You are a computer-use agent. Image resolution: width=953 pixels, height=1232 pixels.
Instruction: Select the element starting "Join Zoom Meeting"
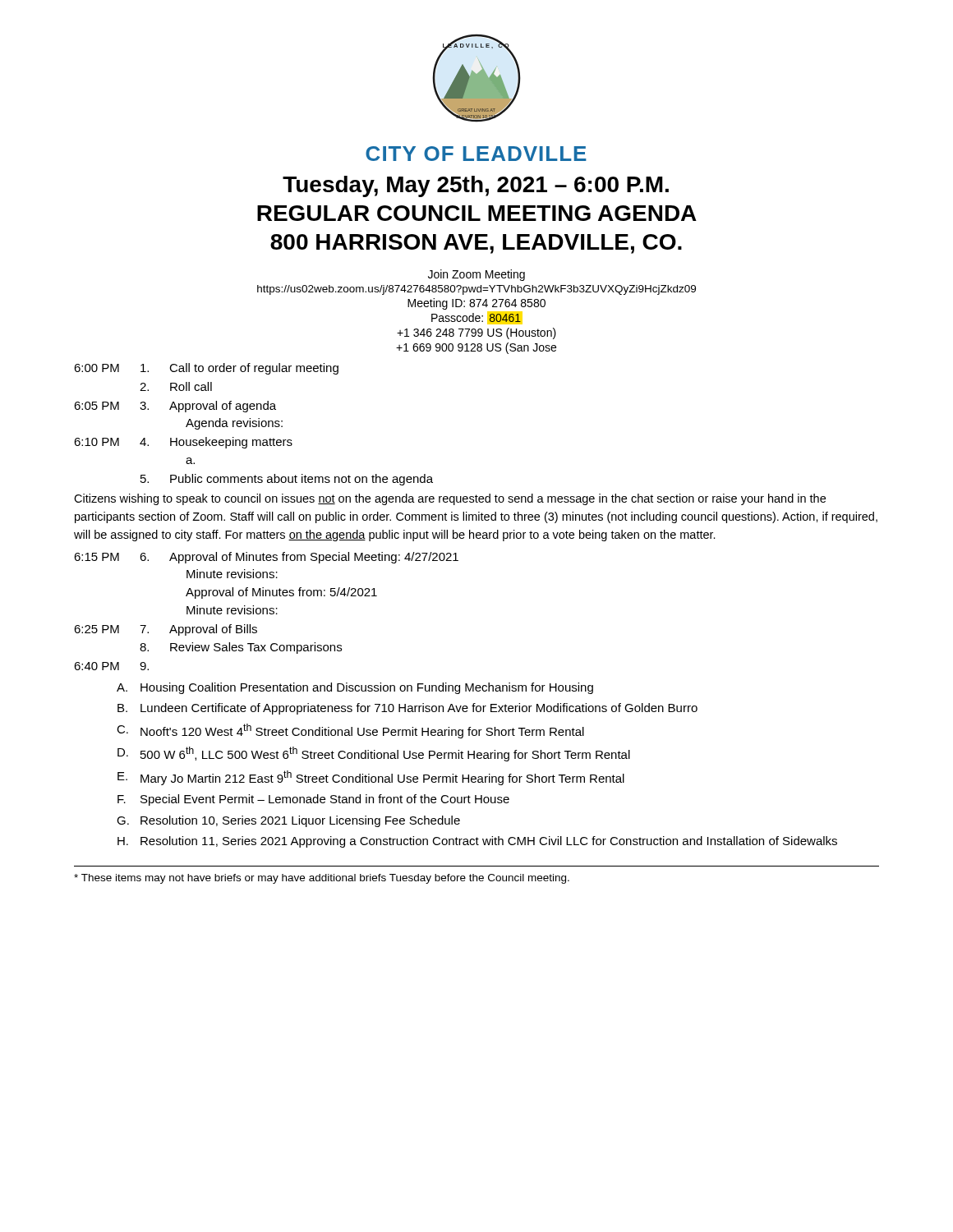(476, 274)
